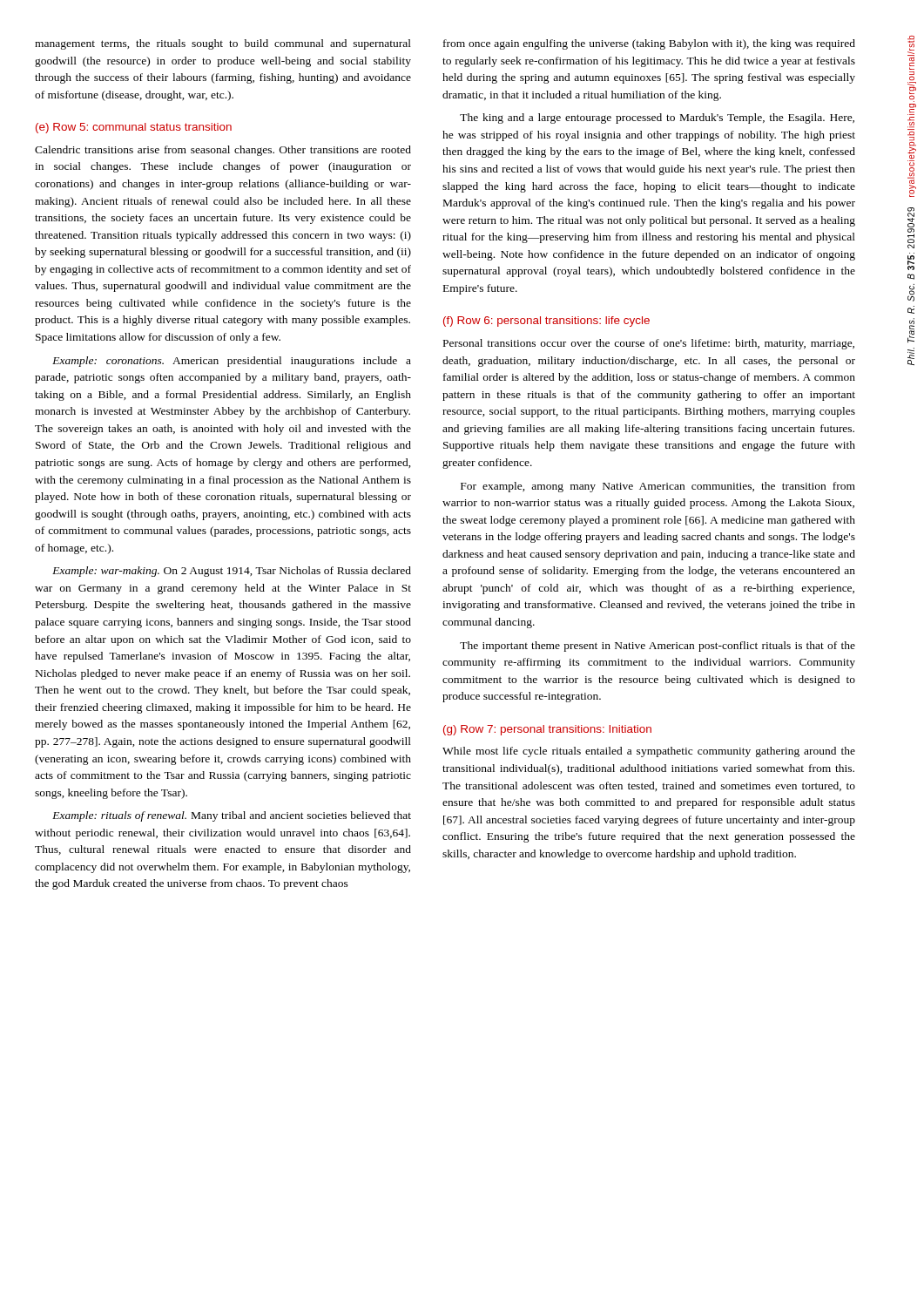Select the text block containing "Example: war-making. On"

223,682
